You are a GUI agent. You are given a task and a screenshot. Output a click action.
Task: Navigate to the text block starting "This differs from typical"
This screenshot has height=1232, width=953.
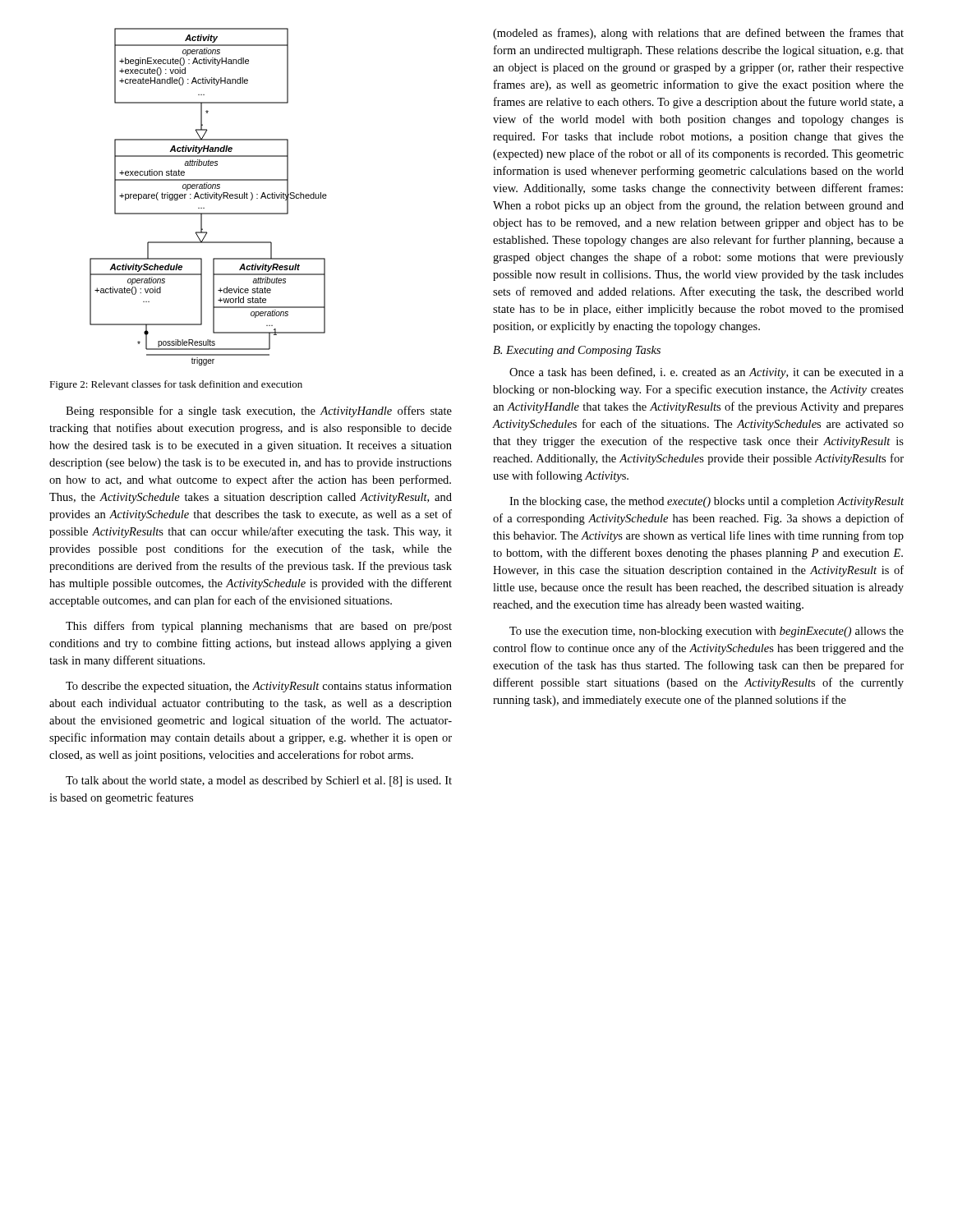tap(251, 643)
